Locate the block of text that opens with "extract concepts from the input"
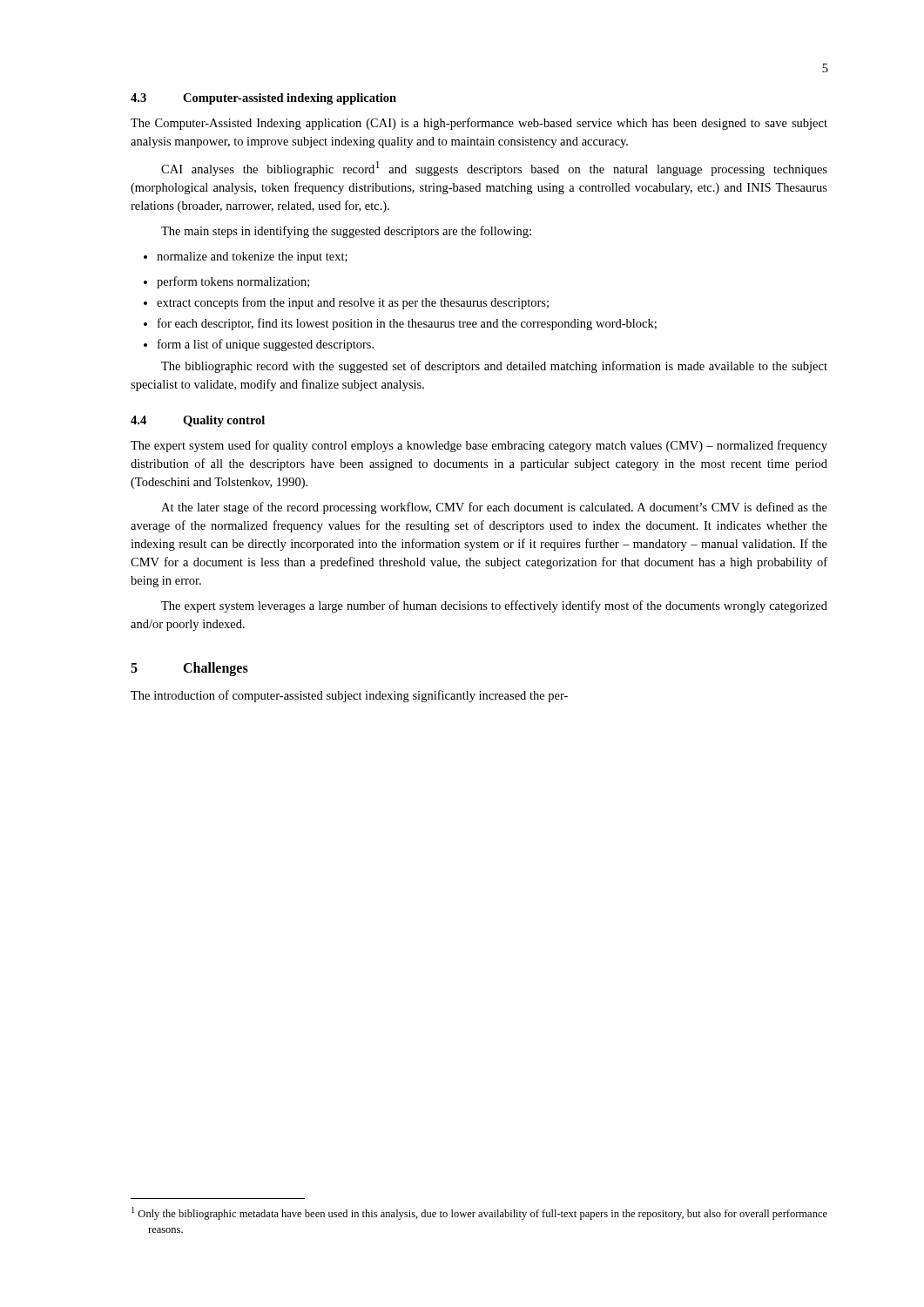 pyautogui.click(x=479, y=303)
